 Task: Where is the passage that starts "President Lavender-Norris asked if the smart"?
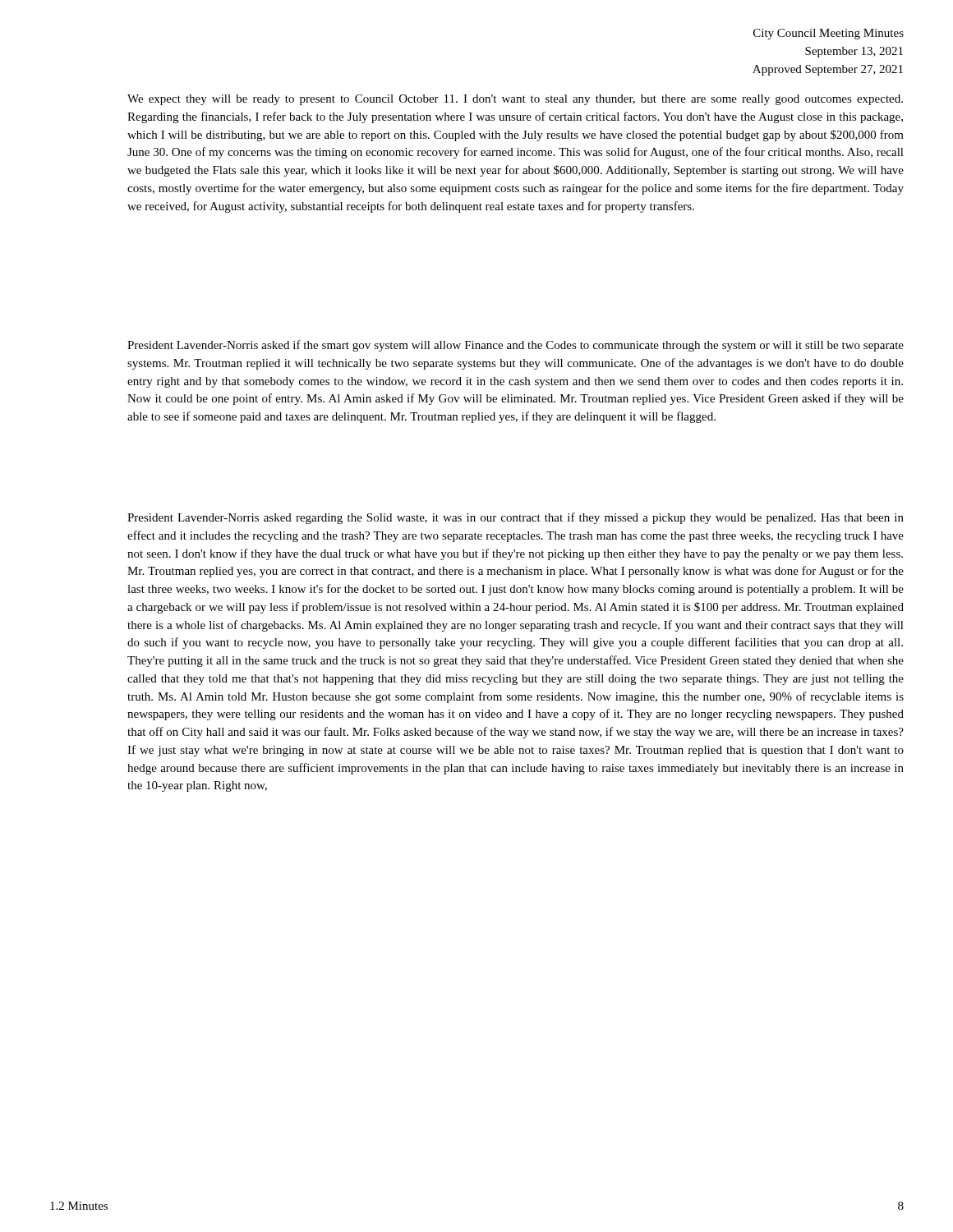[x=516, y=381]
